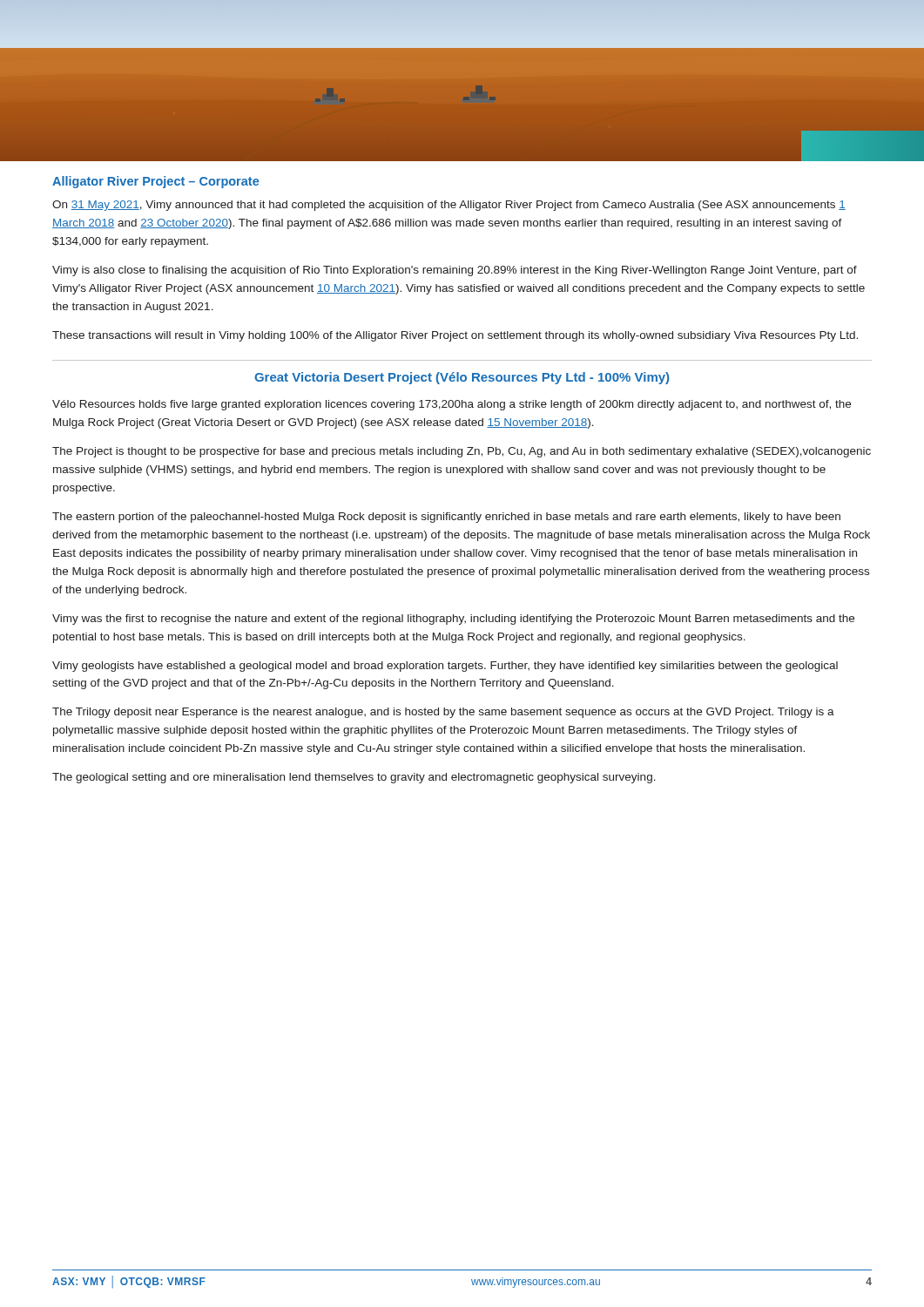Point to the region starting "Great Victoria Desert Project"
Viewport: 924px width, 1307px height.
(462, 377)
